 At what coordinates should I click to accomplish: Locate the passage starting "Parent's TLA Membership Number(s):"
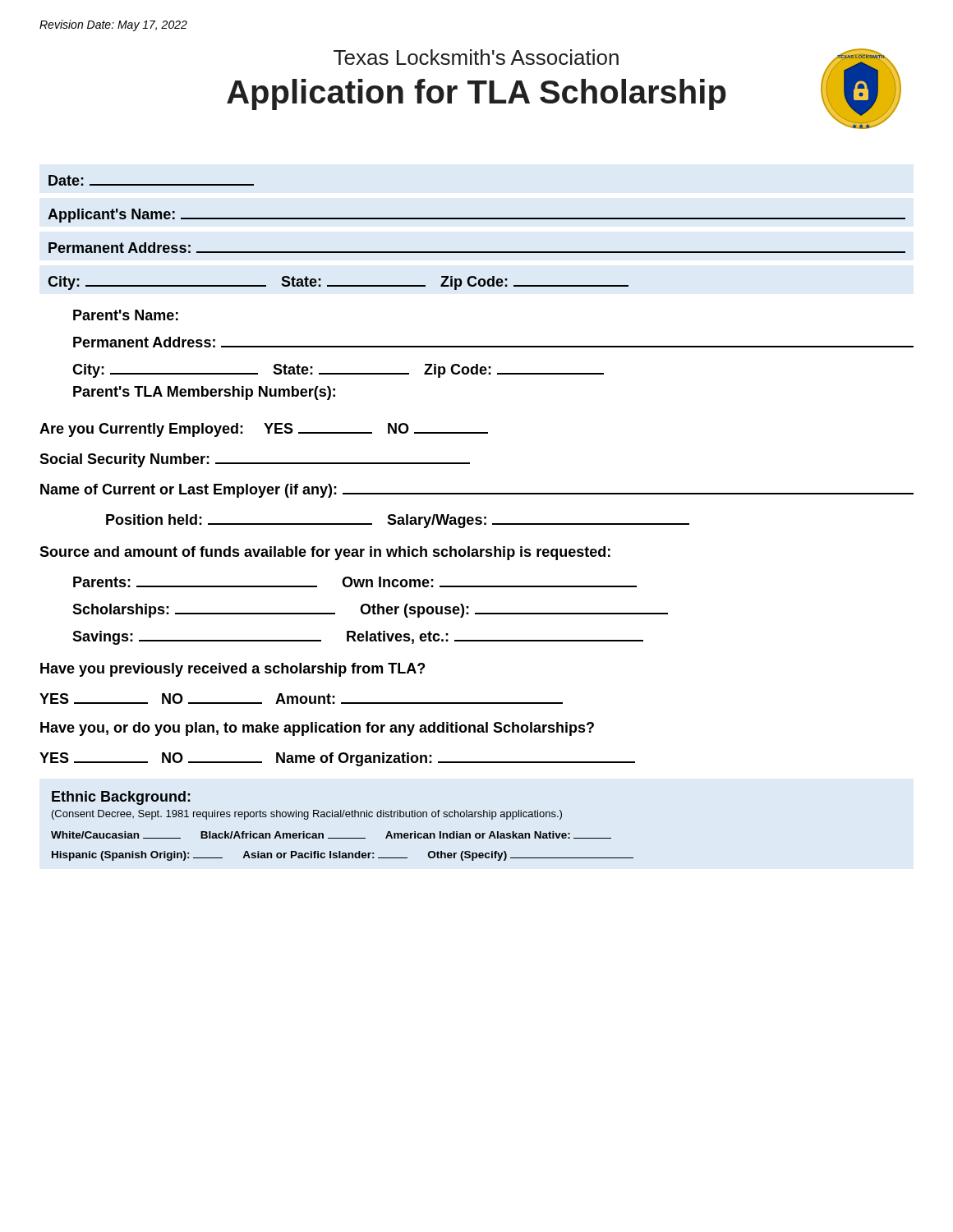pos(204,392)
